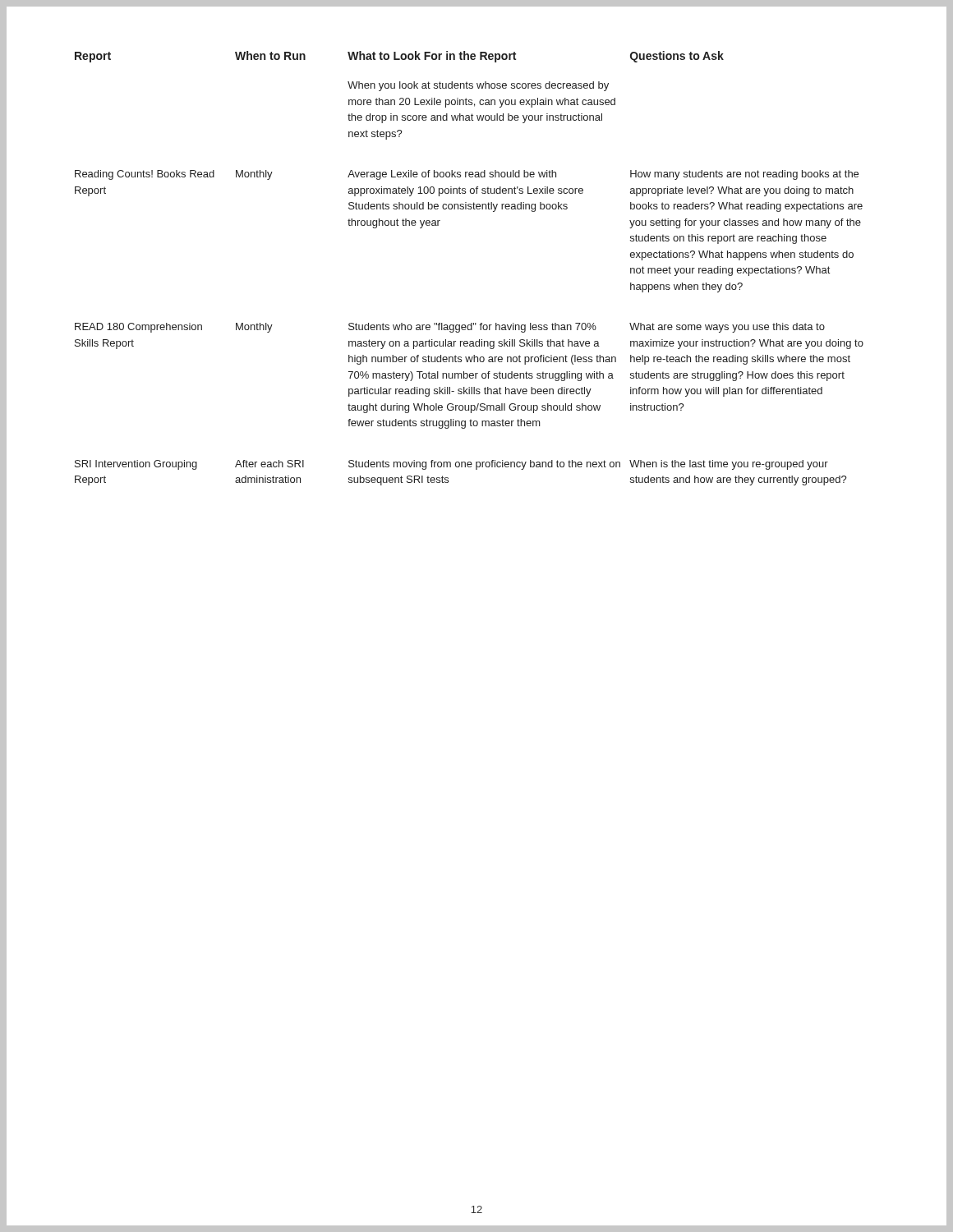Screen dimensions: 1232x953
Task: Click the table
Action: 476,277
